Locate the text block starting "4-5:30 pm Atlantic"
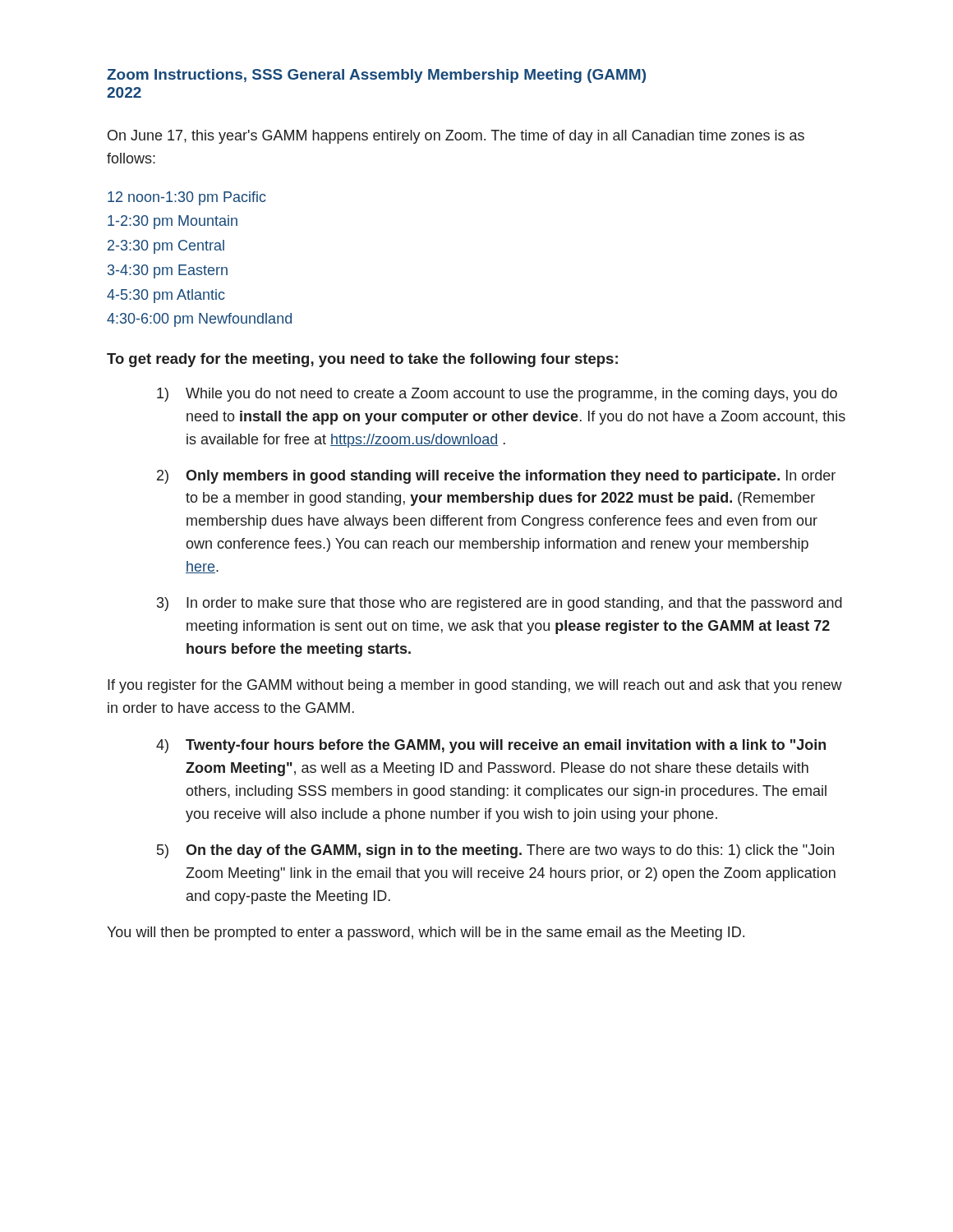This screenshot has height=1232, width=953. pos(166,295)
